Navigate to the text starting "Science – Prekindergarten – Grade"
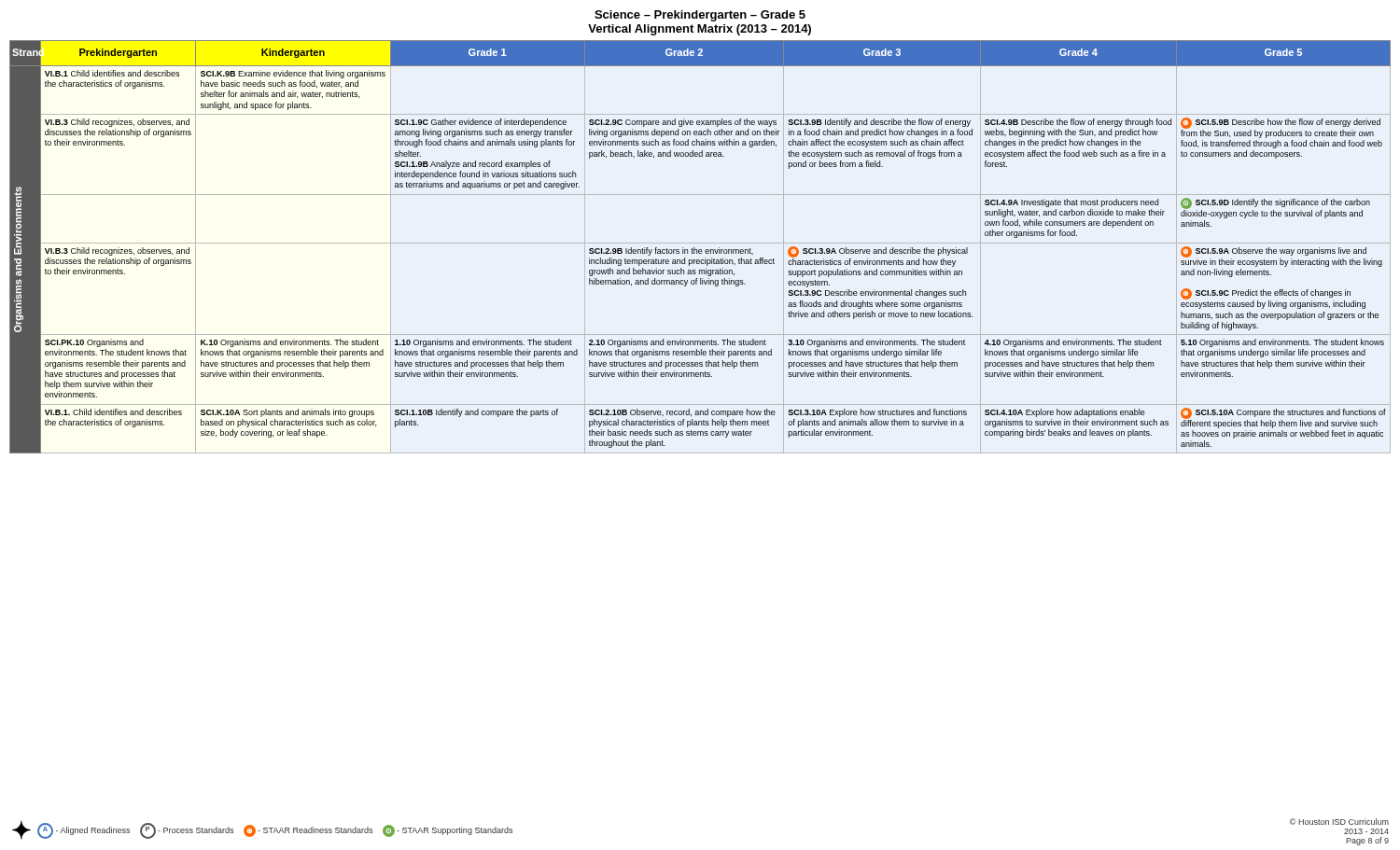1400x850 pixels. (700, 21)
